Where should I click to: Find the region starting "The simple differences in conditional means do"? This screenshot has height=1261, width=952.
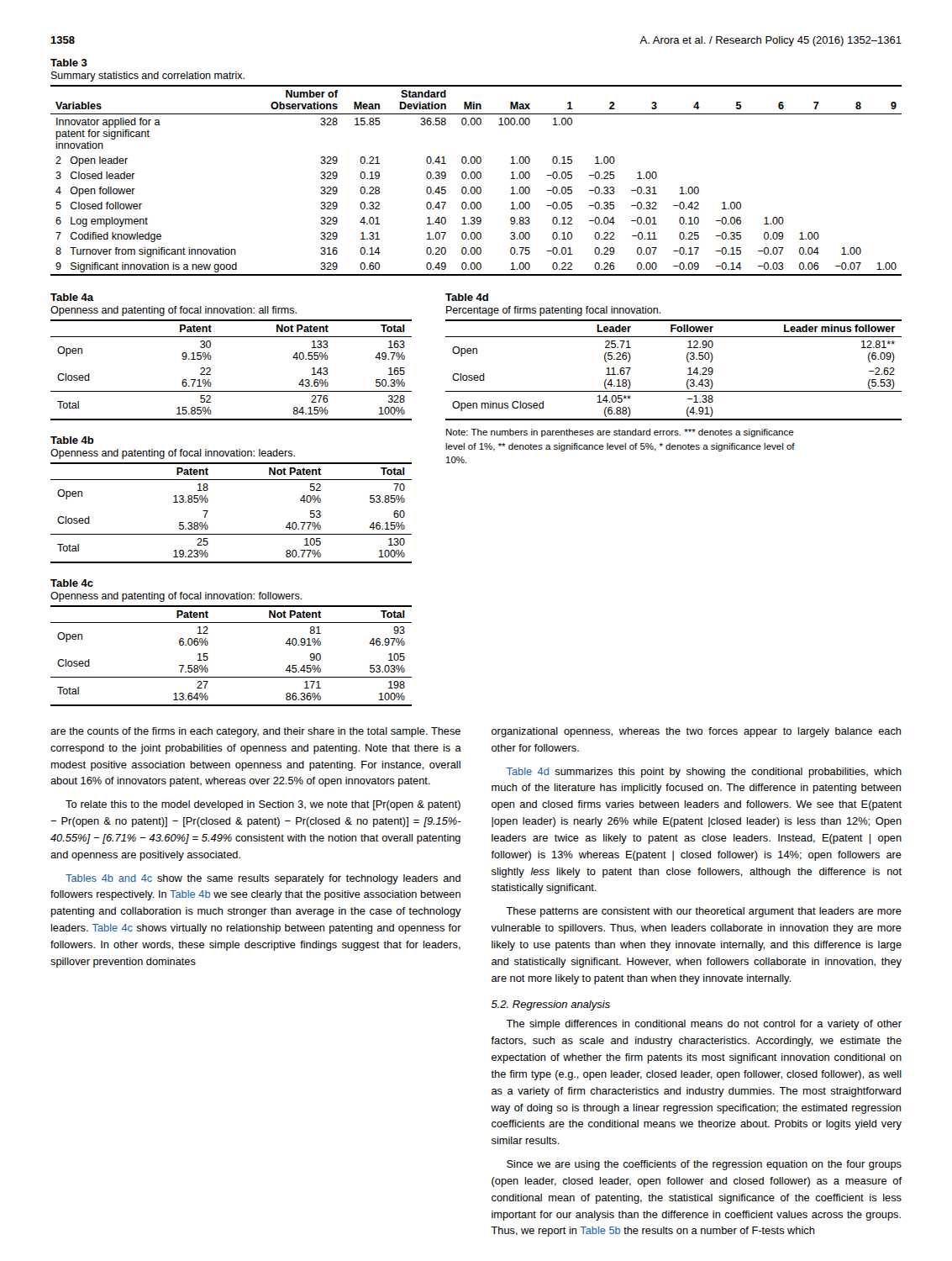pyautogui.click(x=696, y=1082)
